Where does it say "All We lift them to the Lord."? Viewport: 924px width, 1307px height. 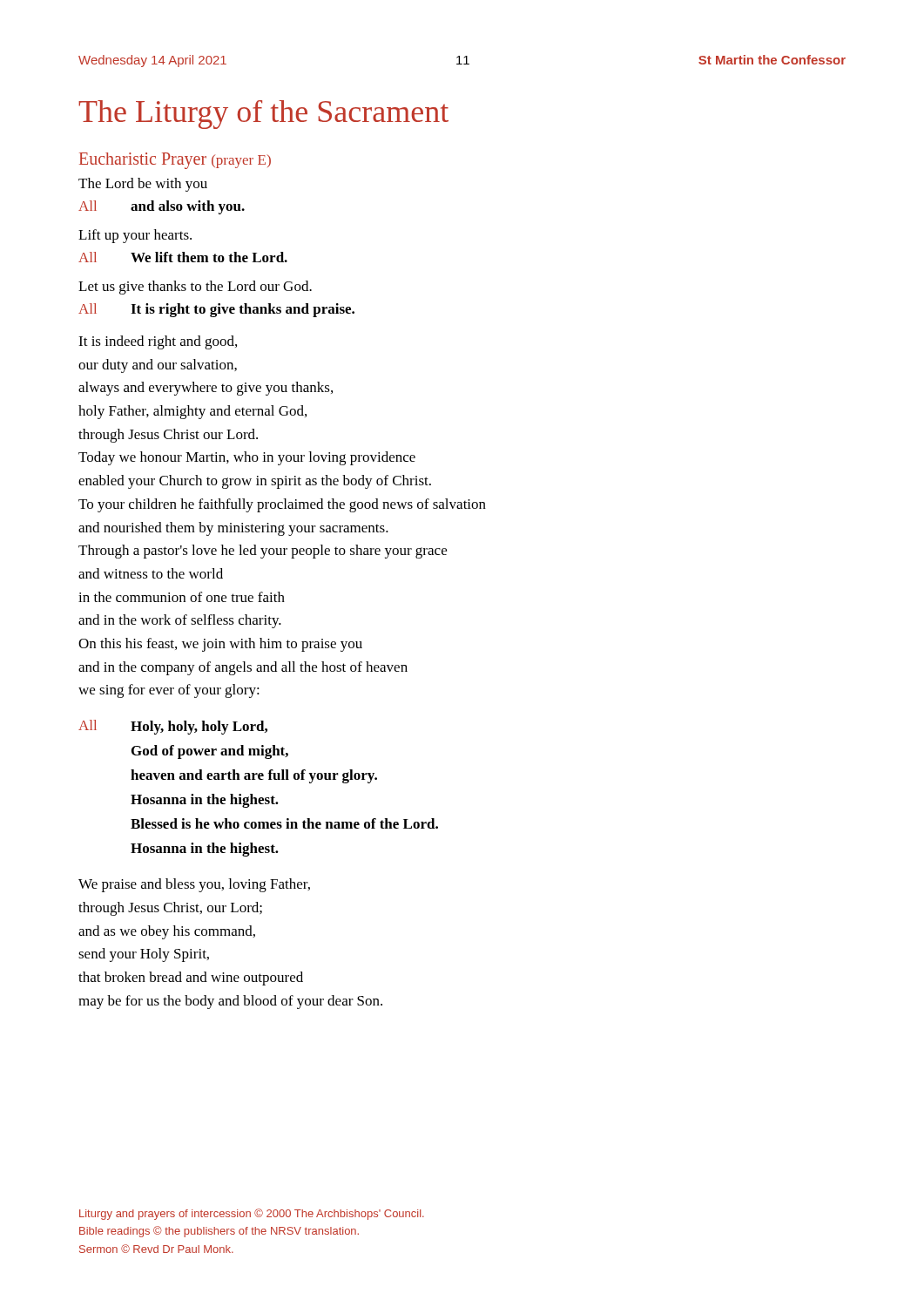click(x=183, y=257)
